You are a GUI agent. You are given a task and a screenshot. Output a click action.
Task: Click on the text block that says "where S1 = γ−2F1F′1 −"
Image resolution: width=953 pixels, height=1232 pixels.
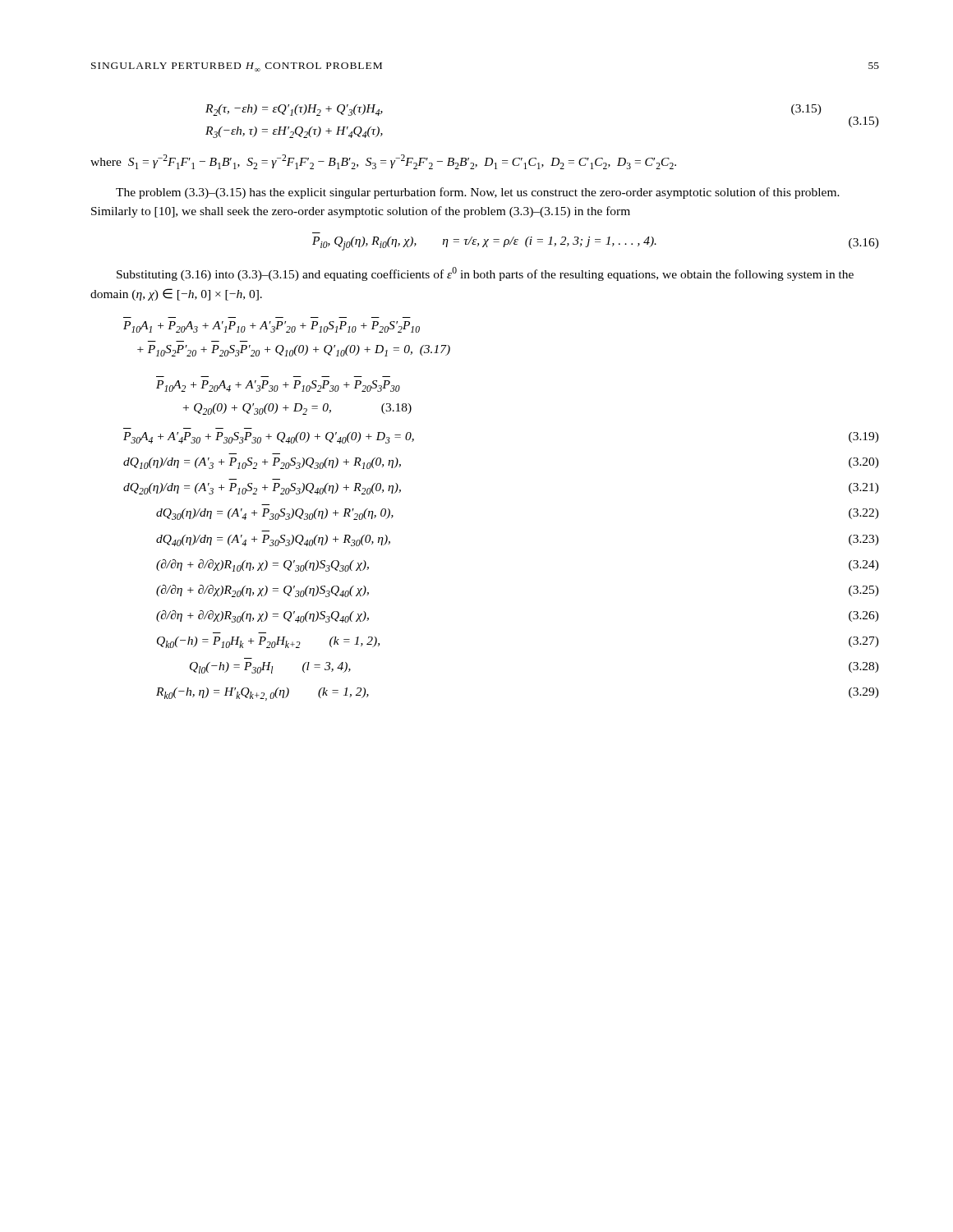pos(384,162)
